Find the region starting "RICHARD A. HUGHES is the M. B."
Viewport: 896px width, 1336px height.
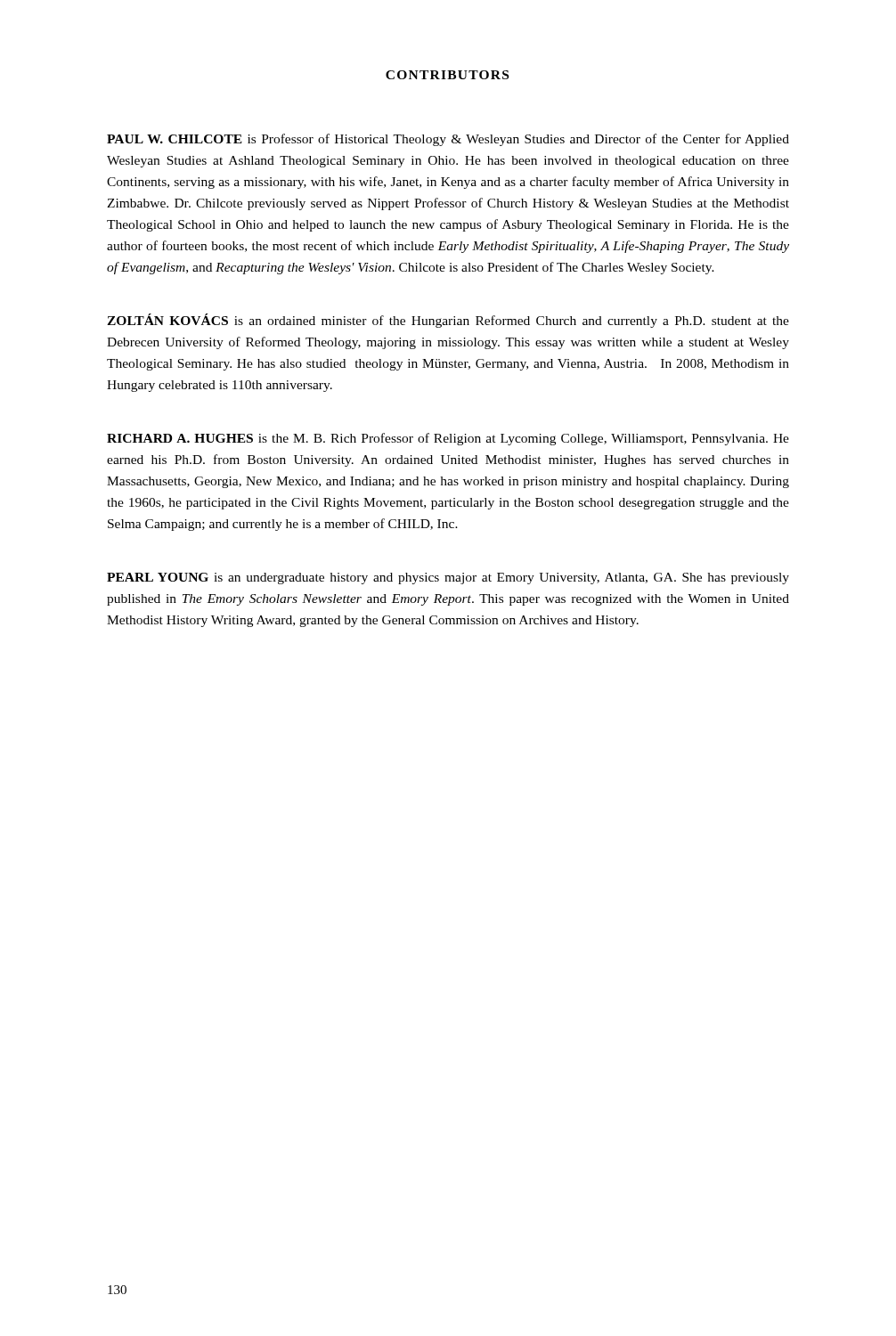(x=448, y=481)
